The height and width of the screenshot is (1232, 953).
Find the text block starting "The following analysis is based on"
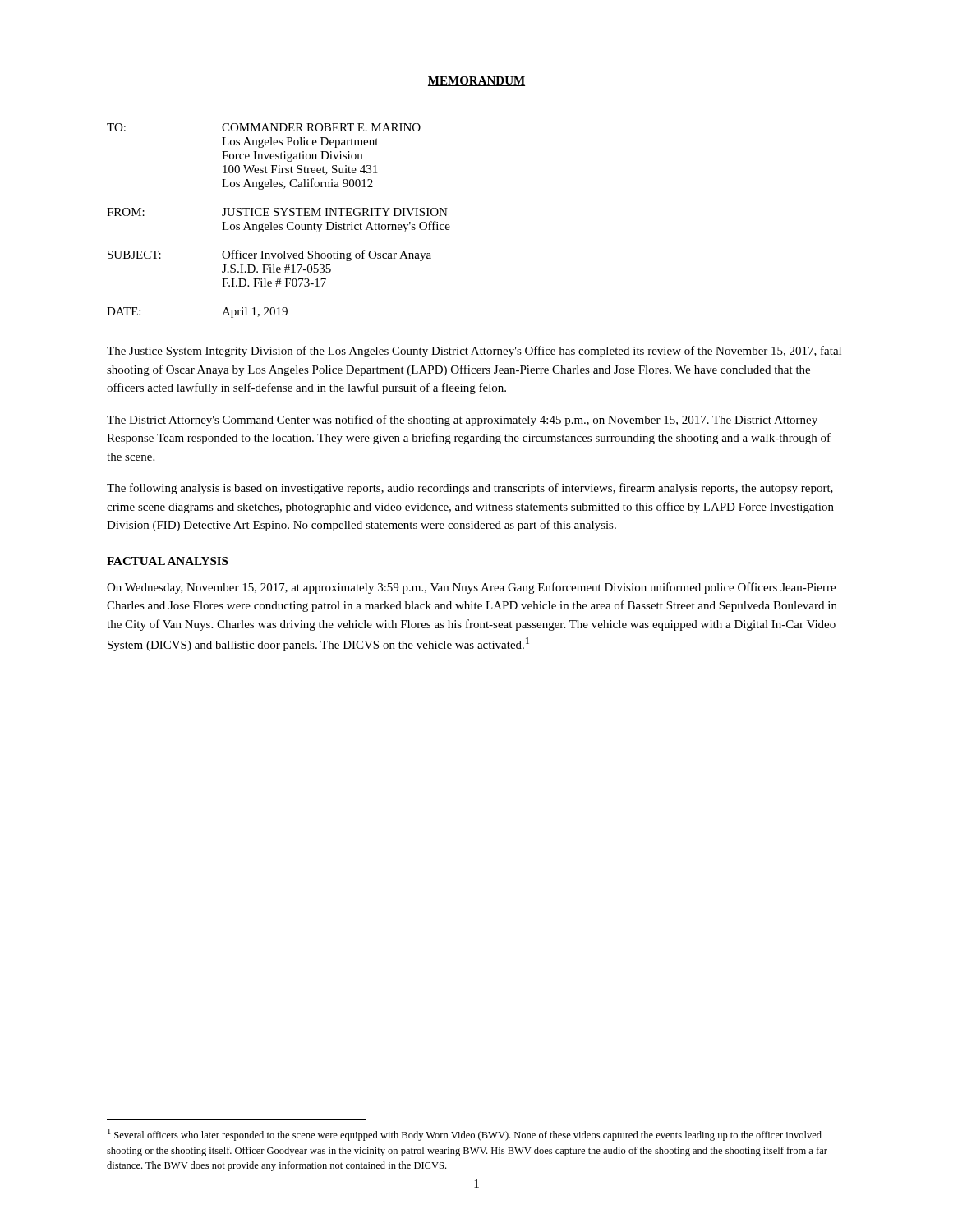[x=476, y=507]
